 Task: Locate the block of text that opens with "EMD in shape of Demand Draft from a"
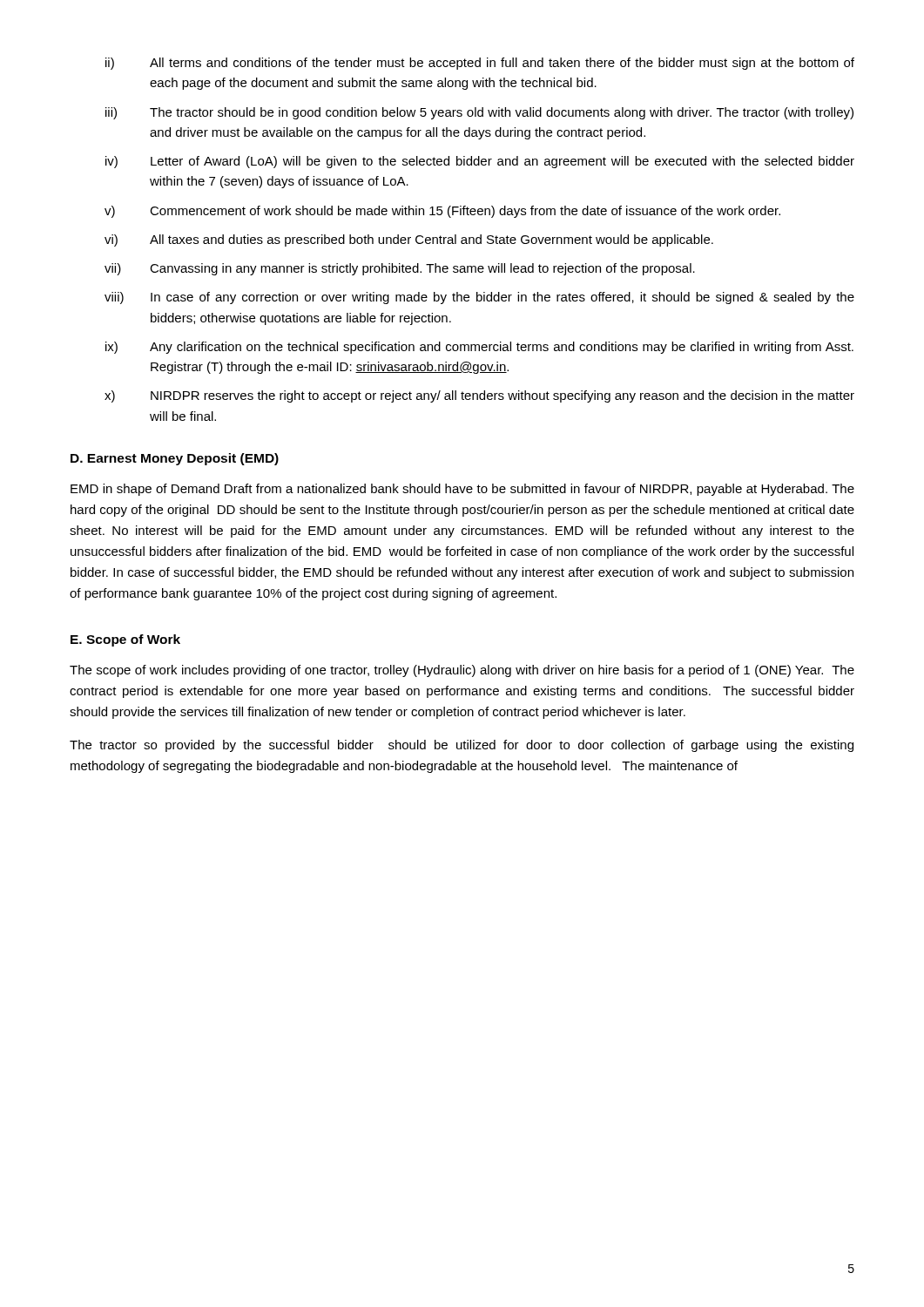pos(462,540)
